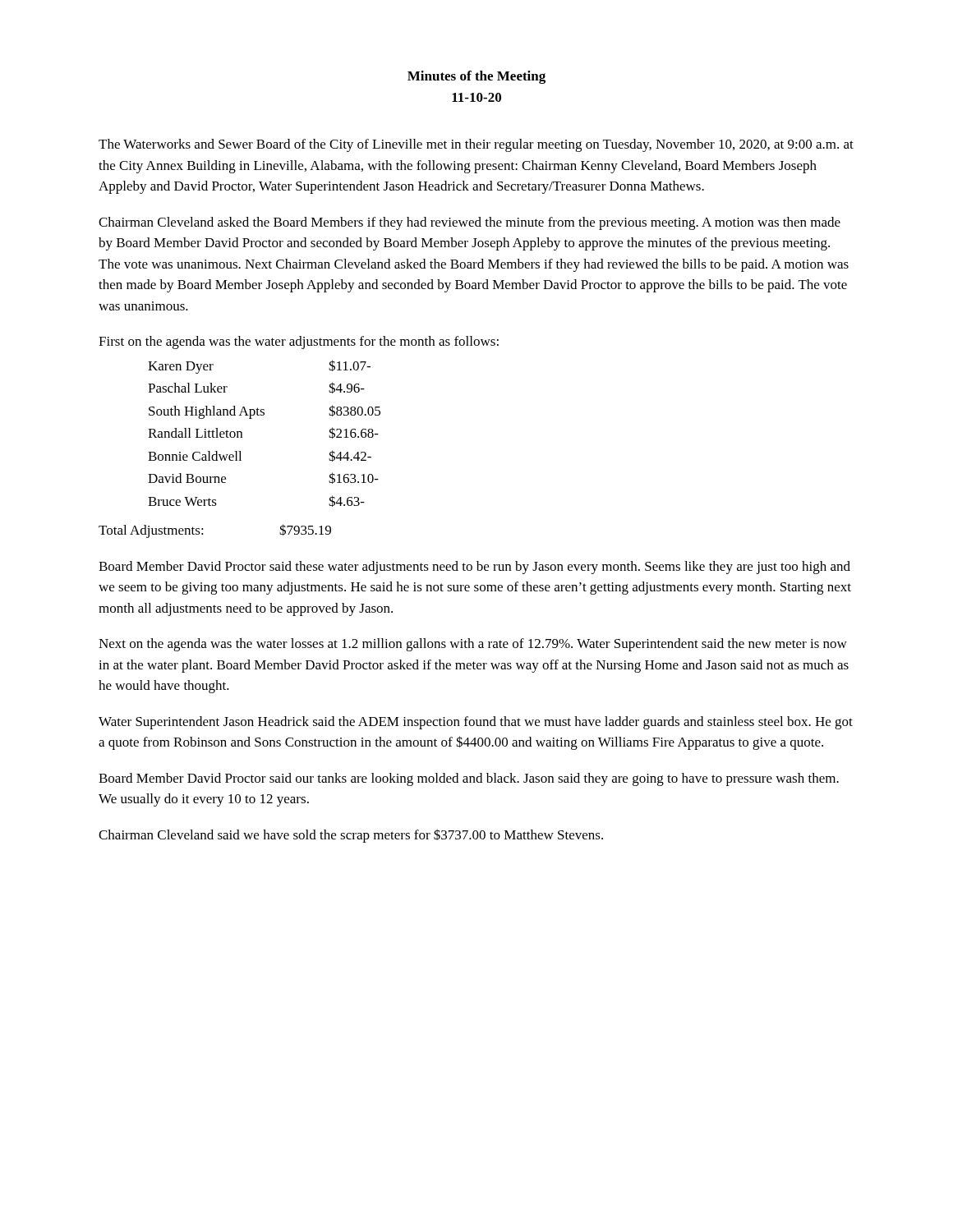
Task: Locate the list item containing "Paschal Luker $4.96-"
Action: pyautogui.click(x=185, y=387)
